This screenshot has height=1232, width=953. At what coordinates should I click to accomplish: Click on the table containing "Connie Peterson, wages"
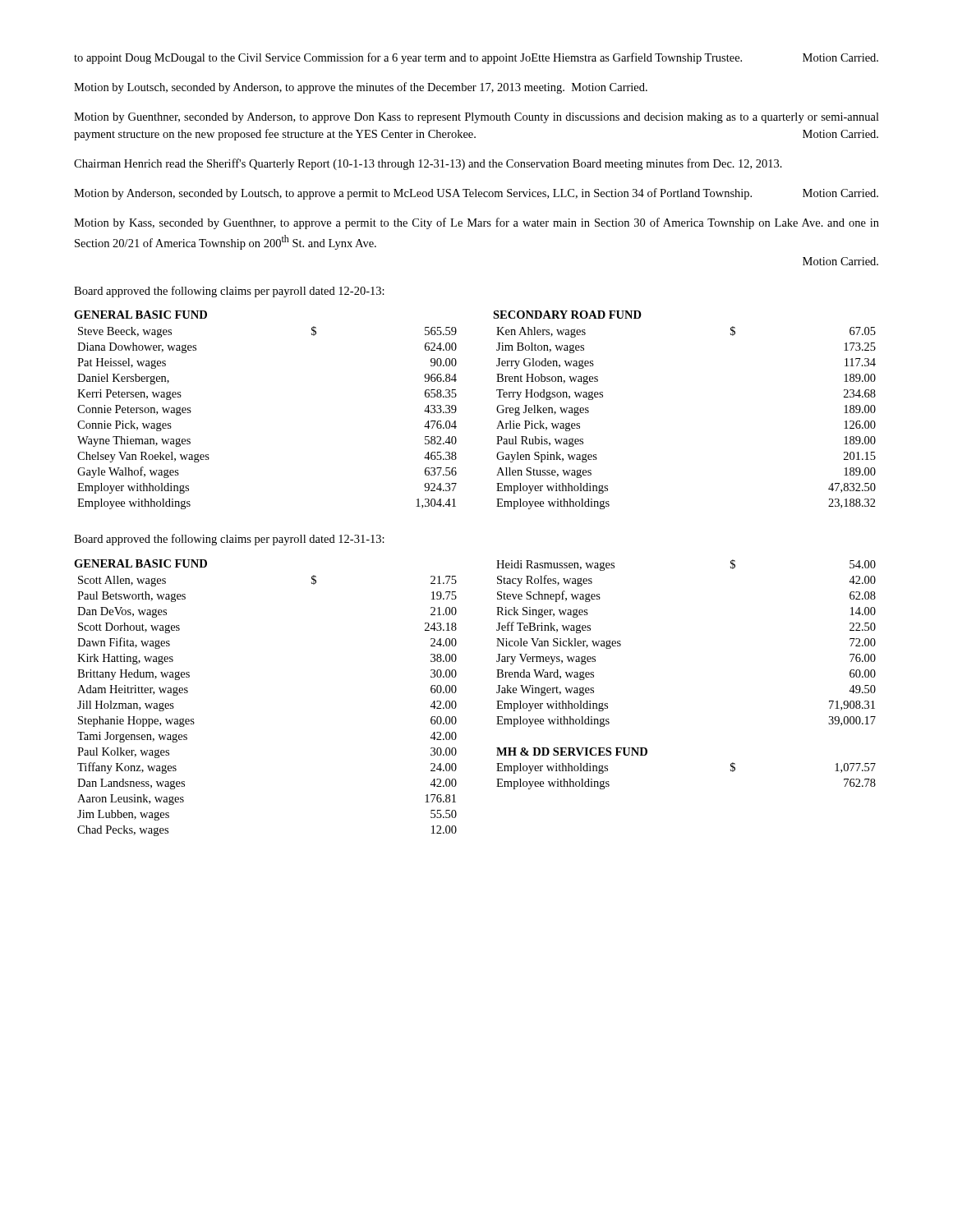click(476, 410)
